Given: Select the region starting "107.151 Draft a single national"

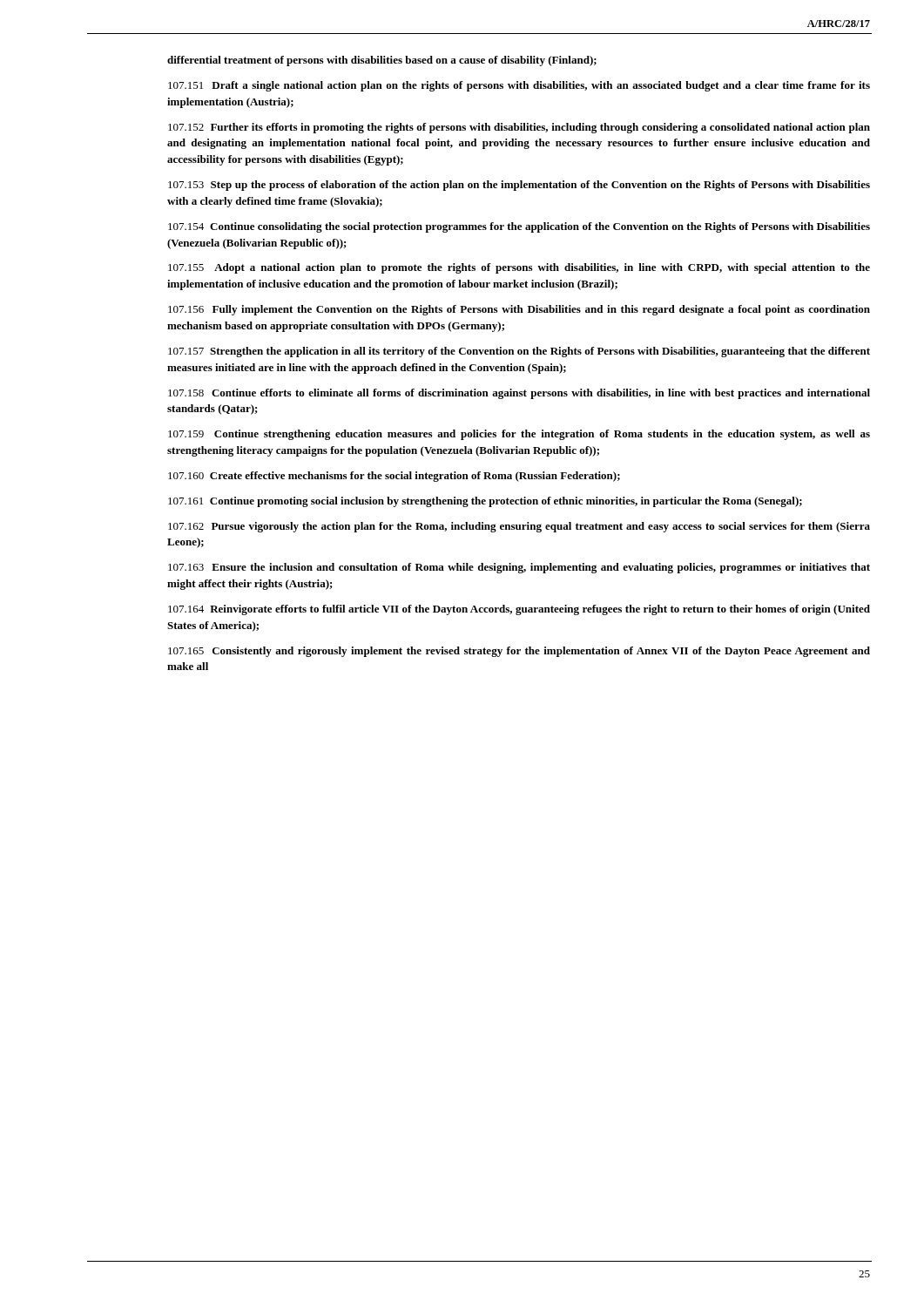Looking at the screenshot, I should 519,94.
